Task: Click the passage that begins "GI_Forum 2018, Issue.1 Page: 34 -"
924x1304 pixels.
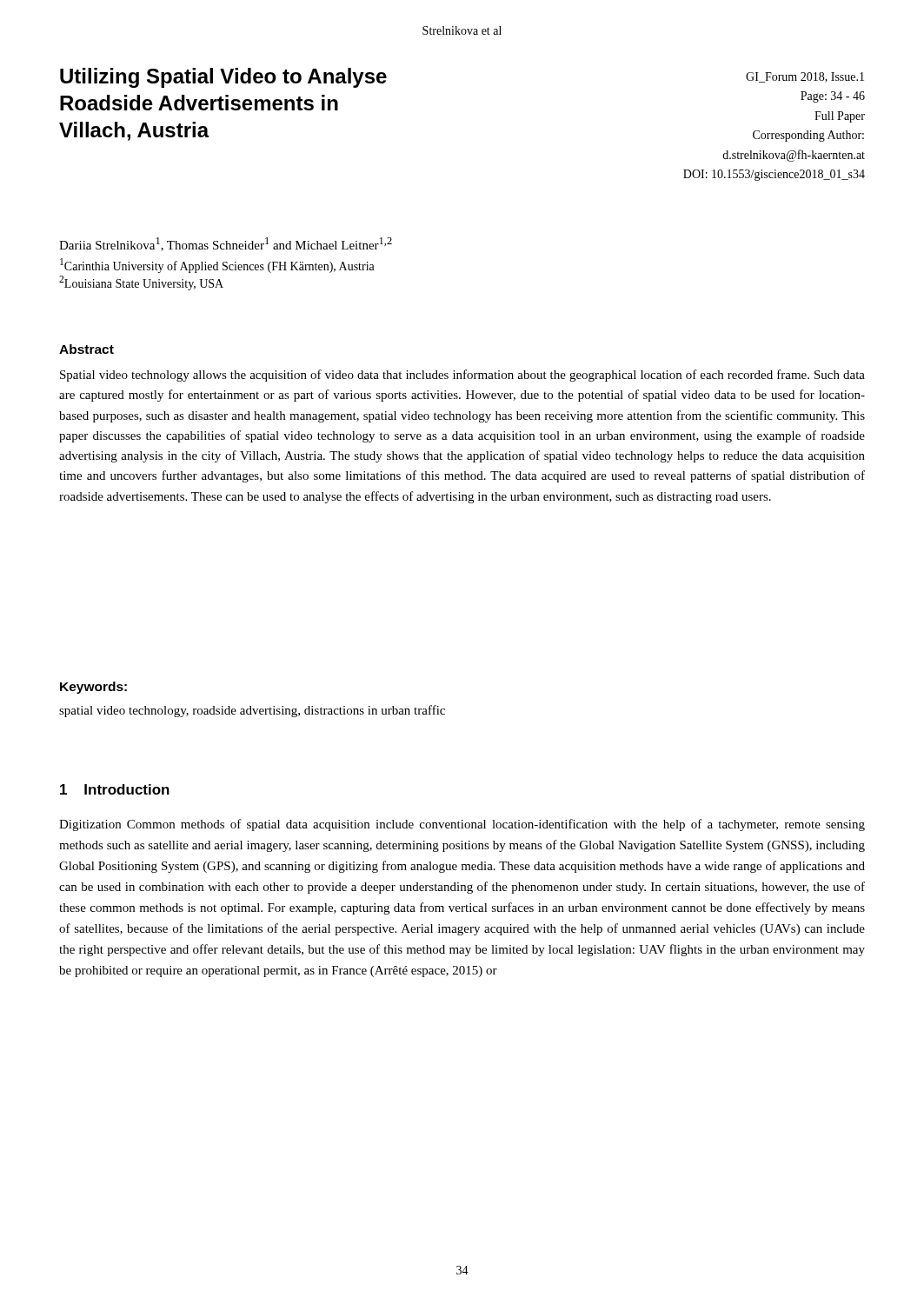Action: coord(774,126)
